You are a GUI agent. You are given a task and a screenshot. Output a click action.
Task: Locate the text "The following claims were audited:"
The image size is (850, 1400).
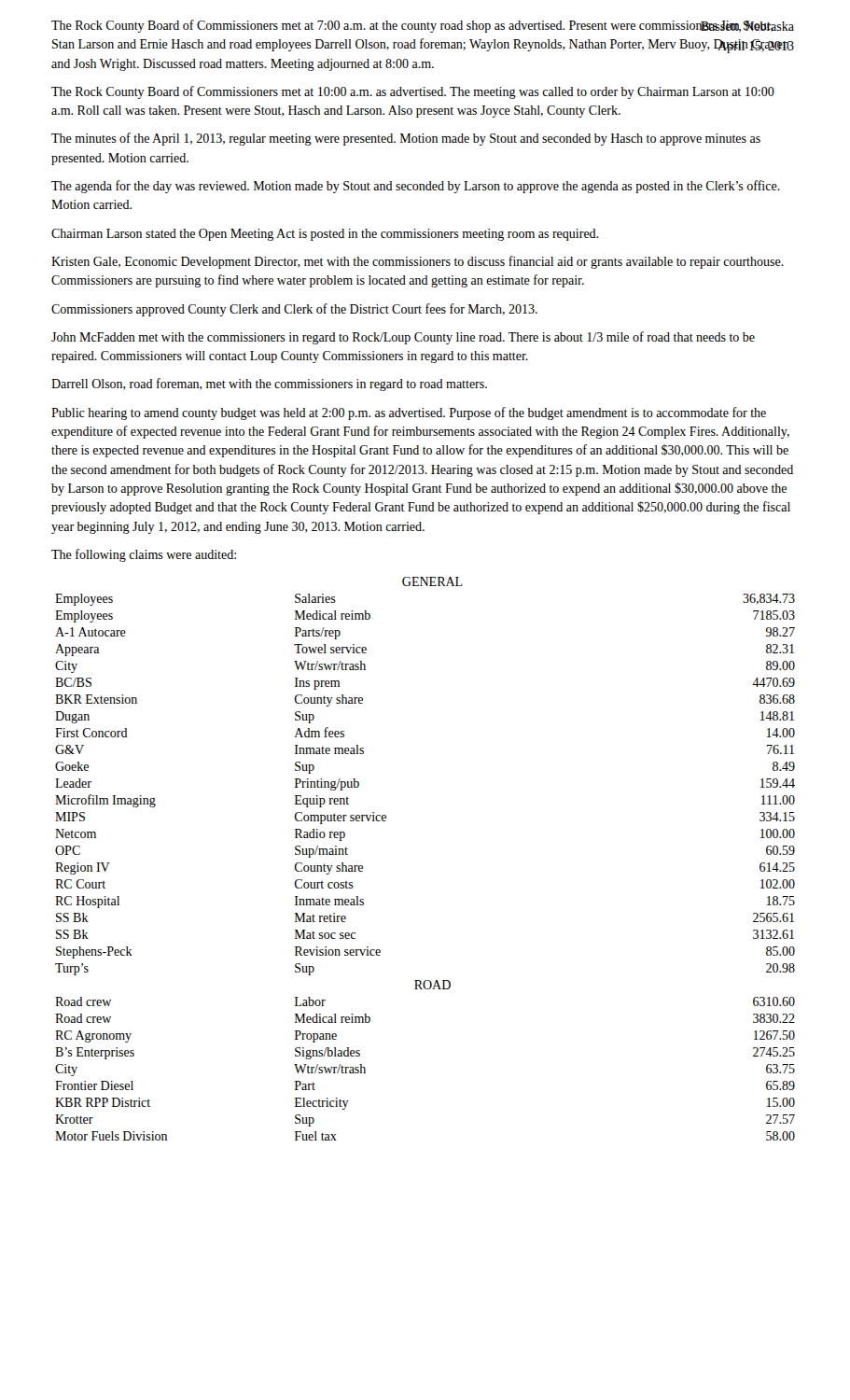[x=144, y=555]
